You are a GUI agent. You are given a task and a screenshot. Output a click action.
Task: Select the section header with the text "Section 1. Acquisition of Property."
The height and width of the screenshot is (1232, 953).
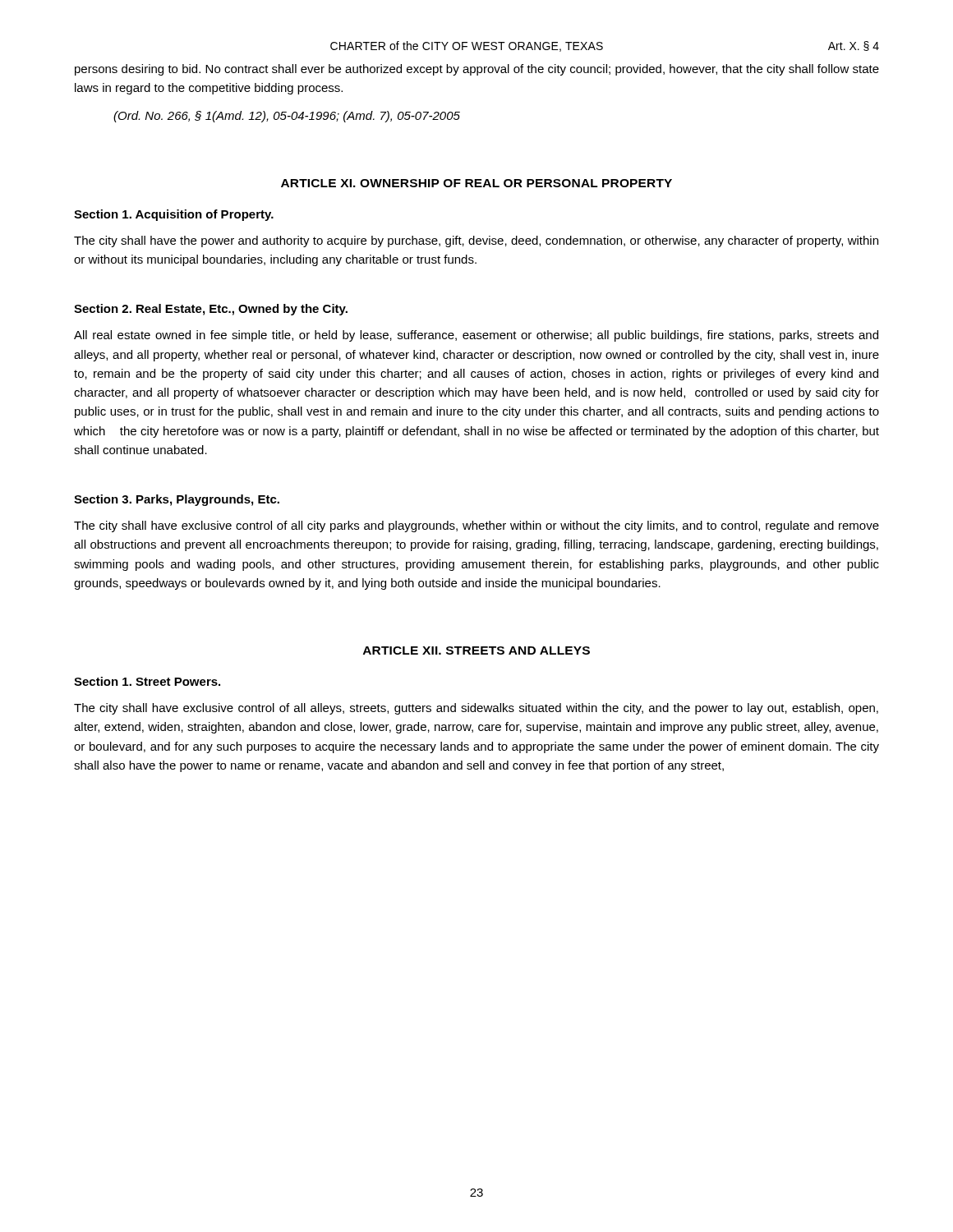(174, 214)
